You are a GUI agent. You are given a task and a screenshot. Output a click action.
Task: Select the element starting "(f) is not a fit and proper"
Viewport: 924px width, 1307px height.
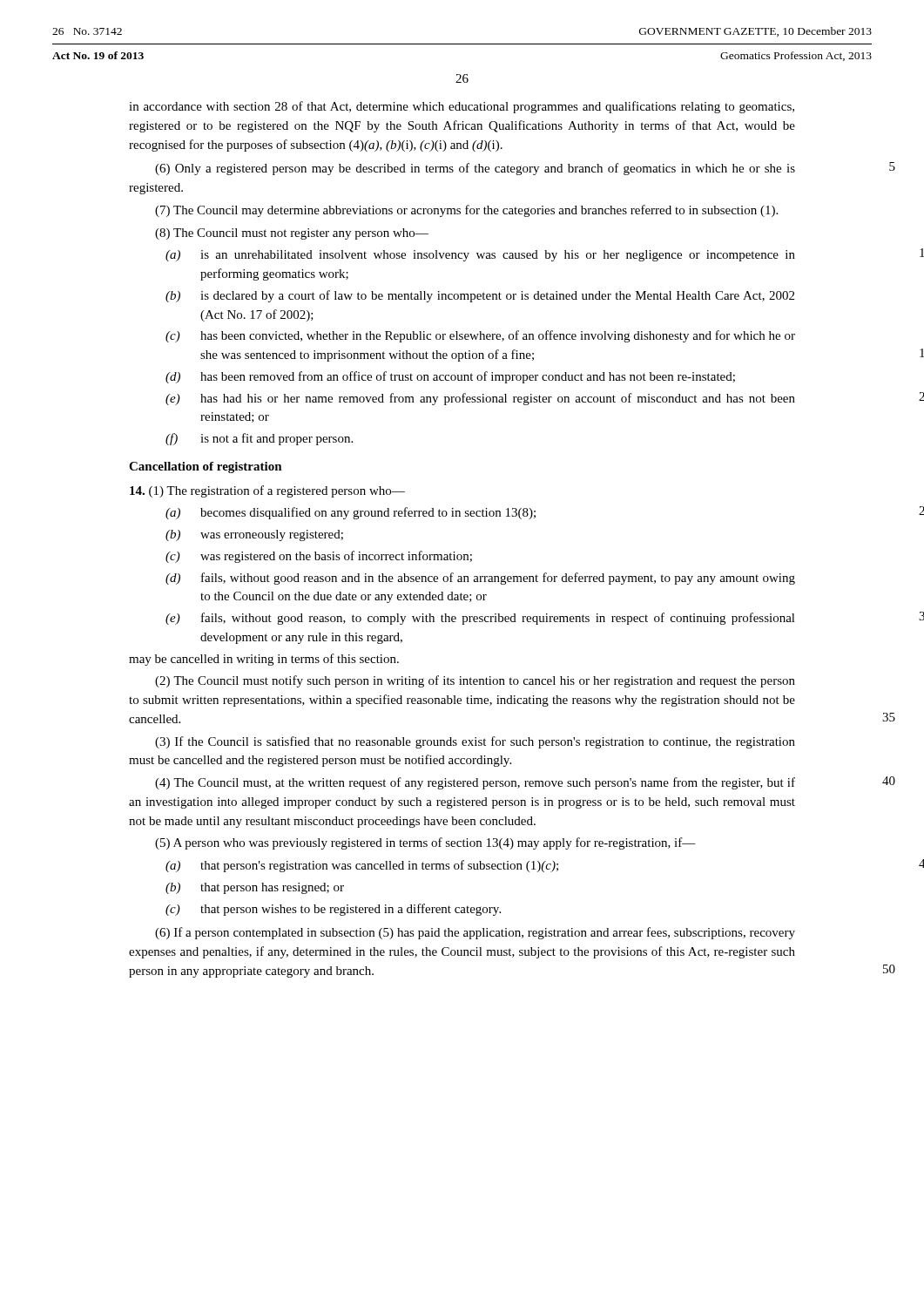(x=259, y=439)
